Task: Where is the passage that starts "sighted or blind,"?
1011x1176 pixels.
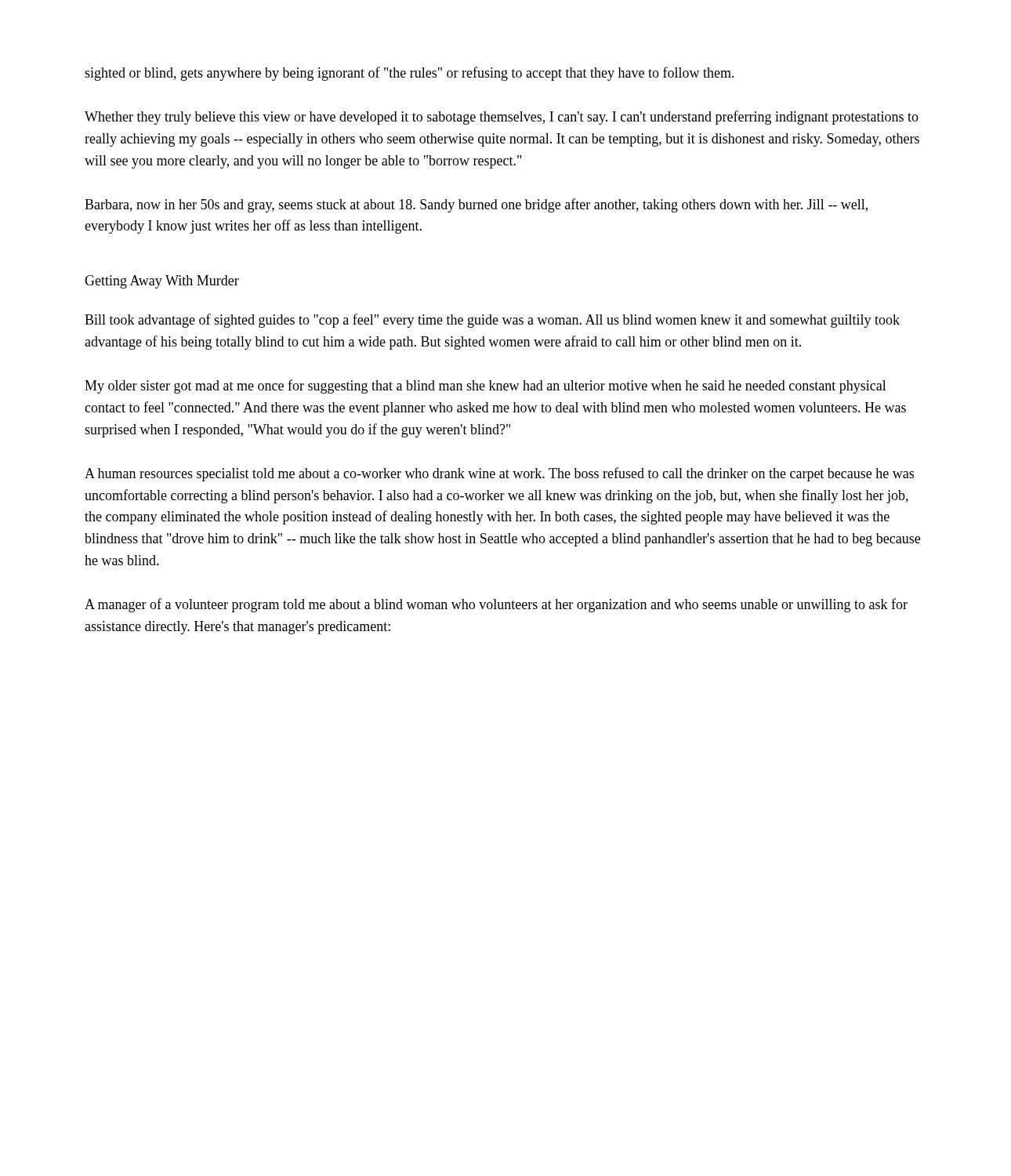Action: point(410,73)
